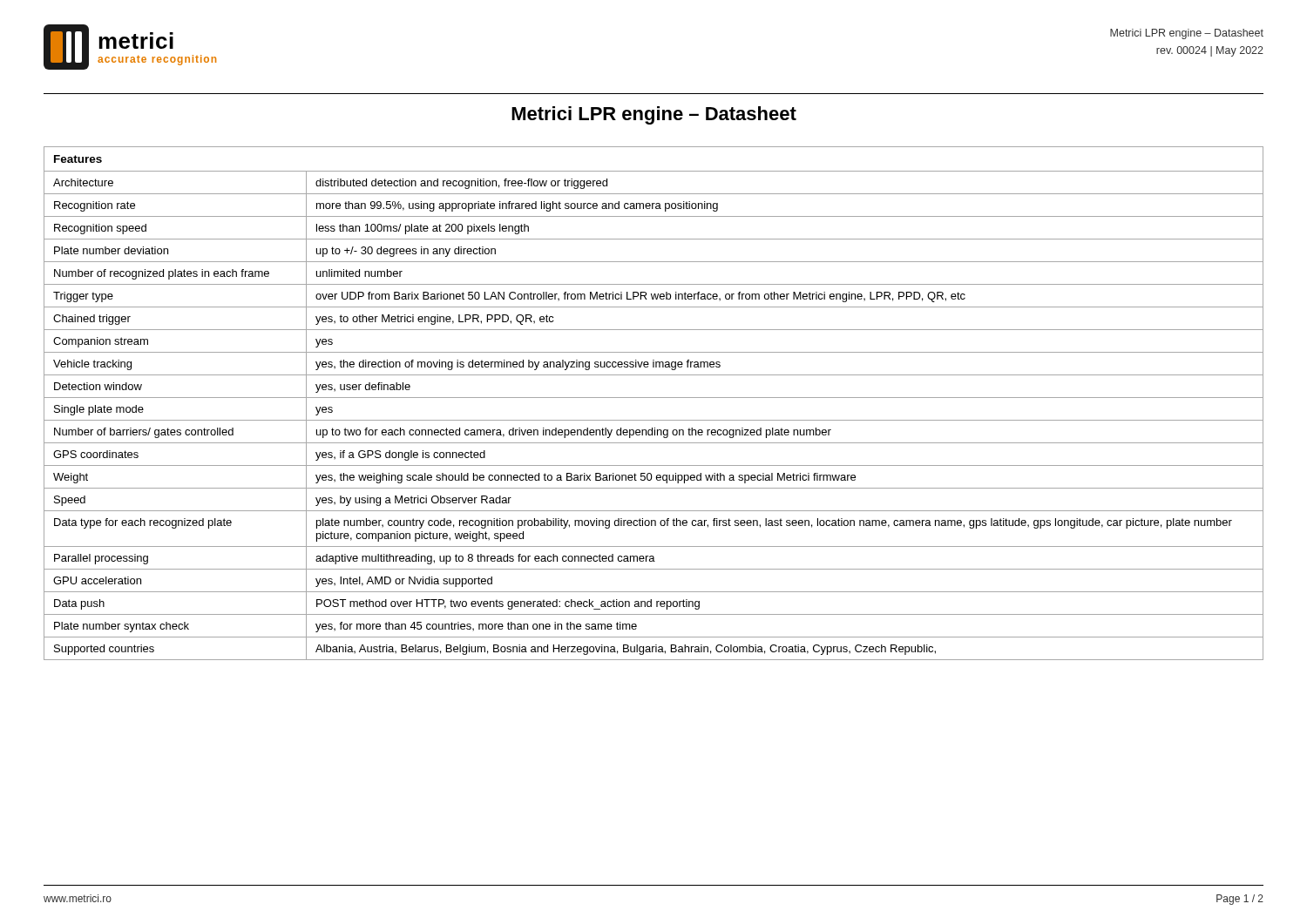The height and width of the screenshot is (924, 1307).
Task: Locate the text block starting "Metrici LPR engine –"
Action: (654, 114)
